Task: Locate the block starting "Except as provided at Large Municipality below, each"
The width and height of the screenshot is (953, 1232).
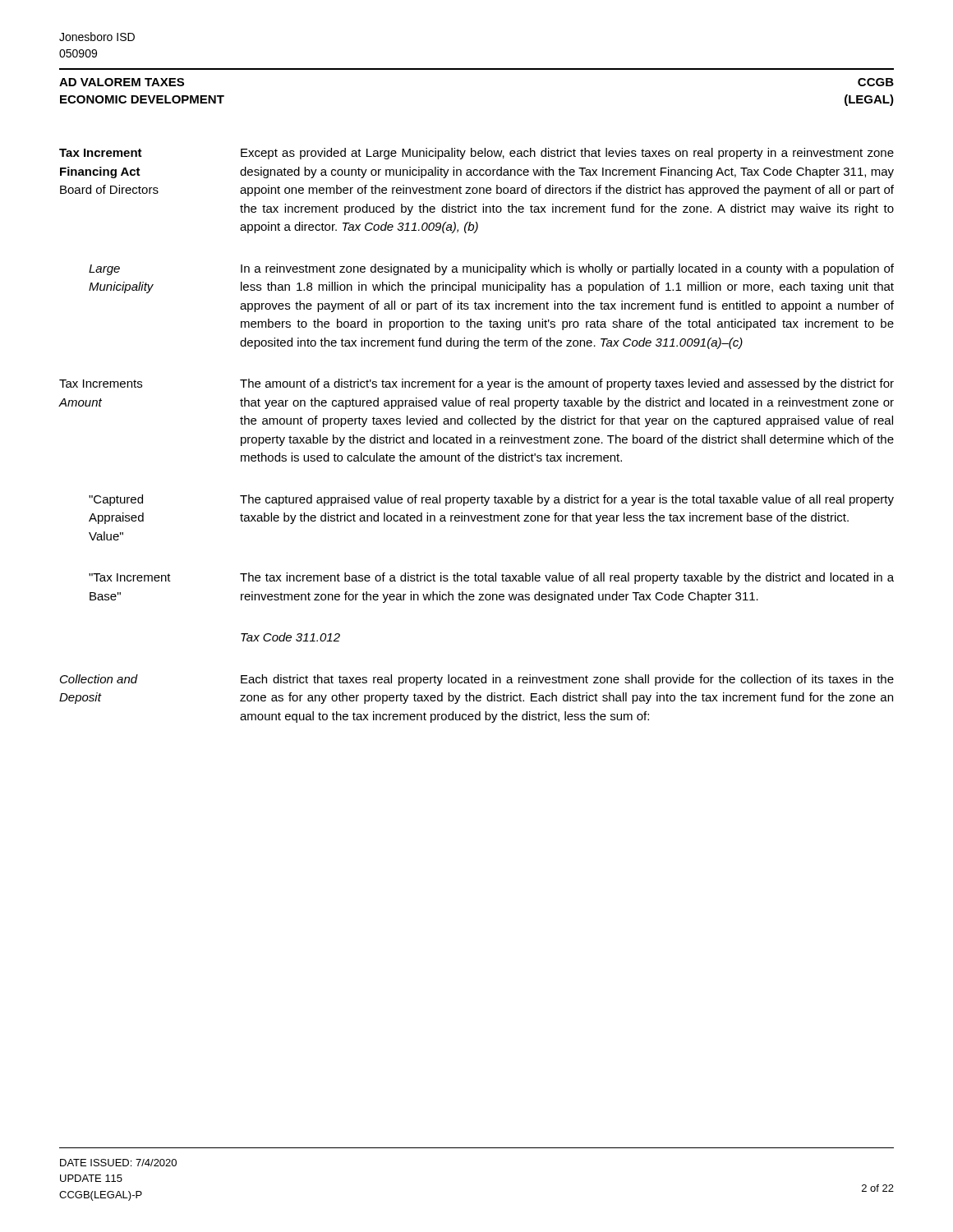Action: [567, 189]
